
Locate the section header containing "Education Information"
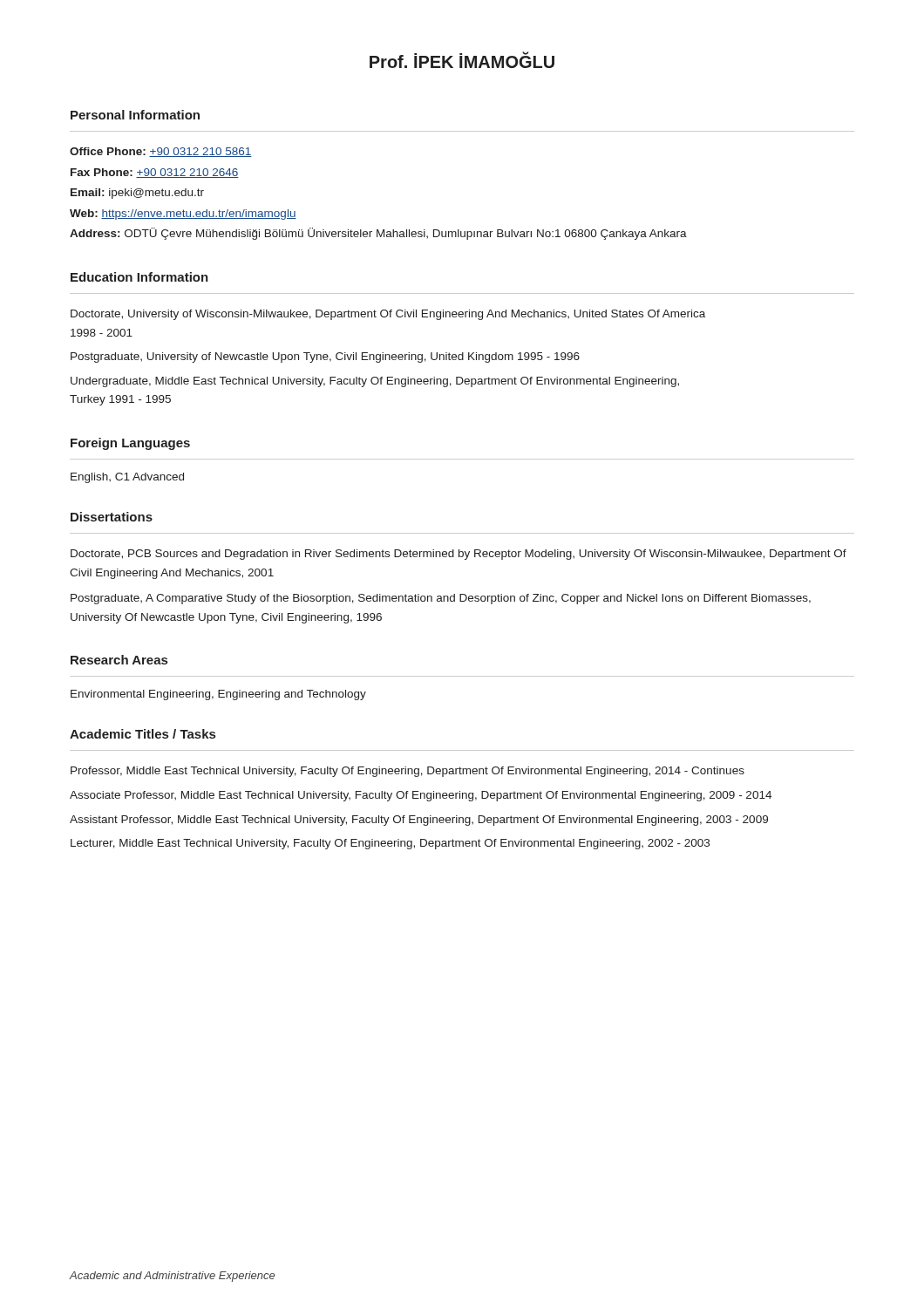pos(462,282)
